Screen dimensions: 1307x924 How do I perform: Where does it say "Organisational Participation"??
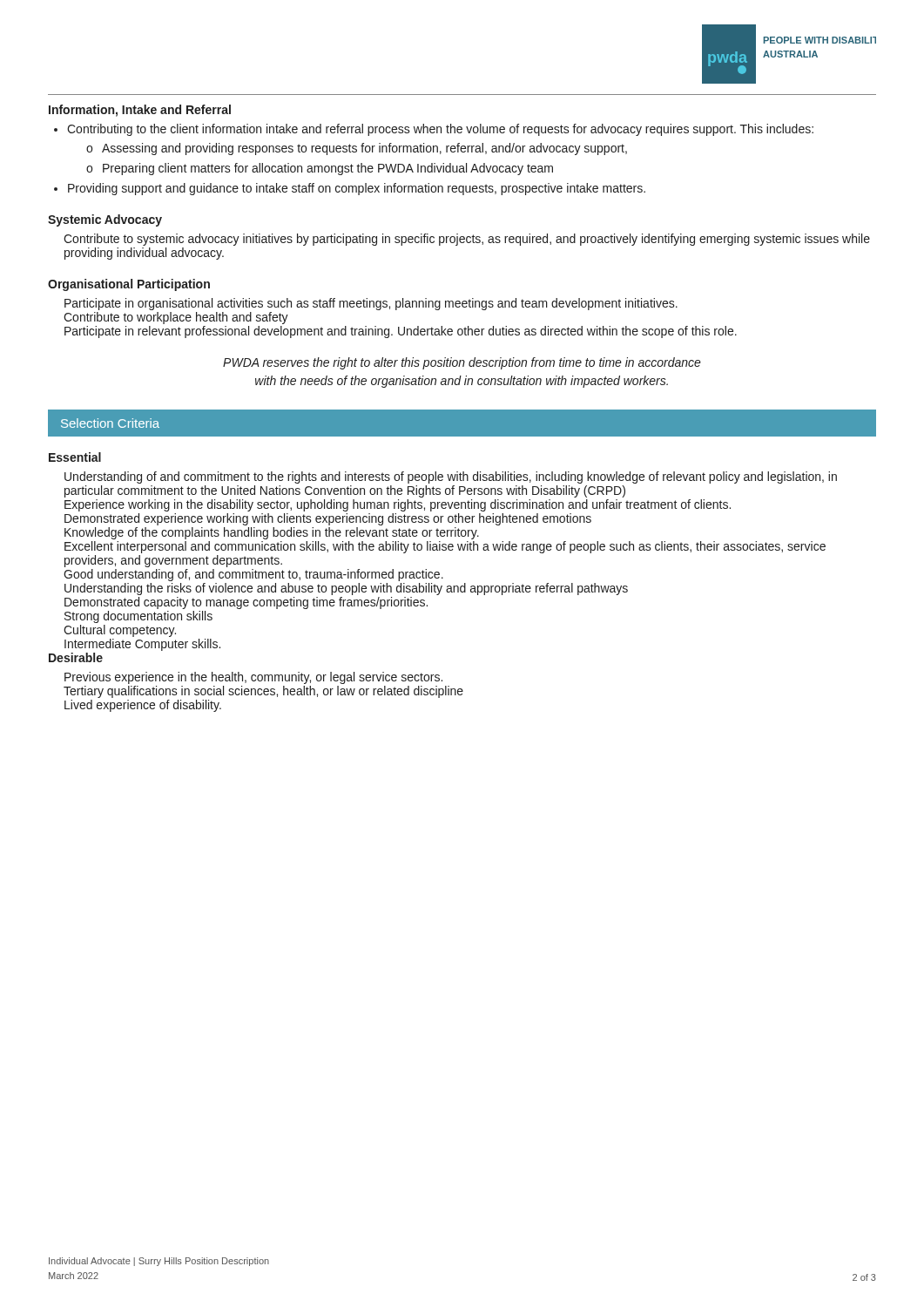click(129, 284)
